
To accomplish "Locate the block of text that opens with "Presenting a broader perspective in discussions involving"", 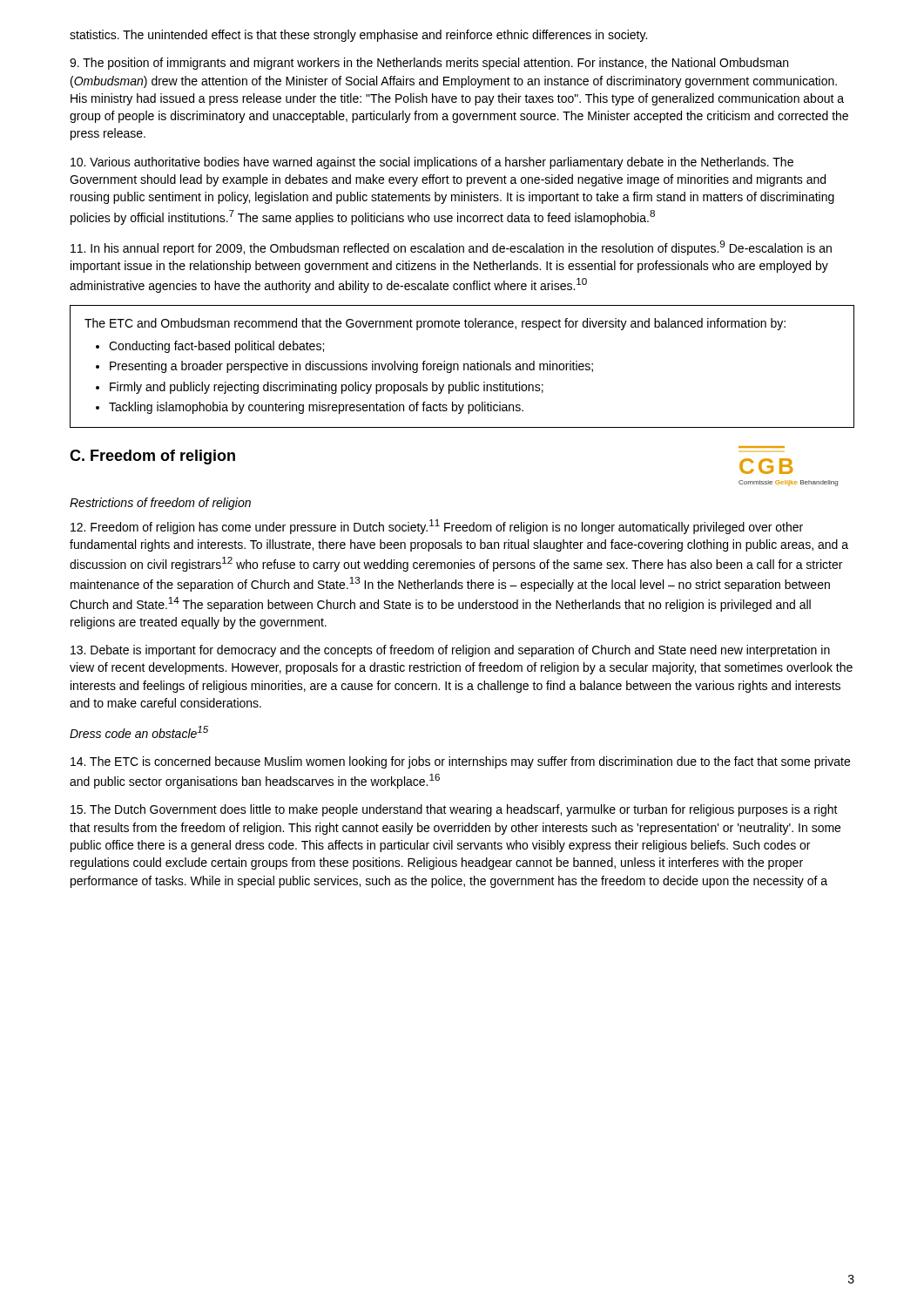I will tap(351, 366).
